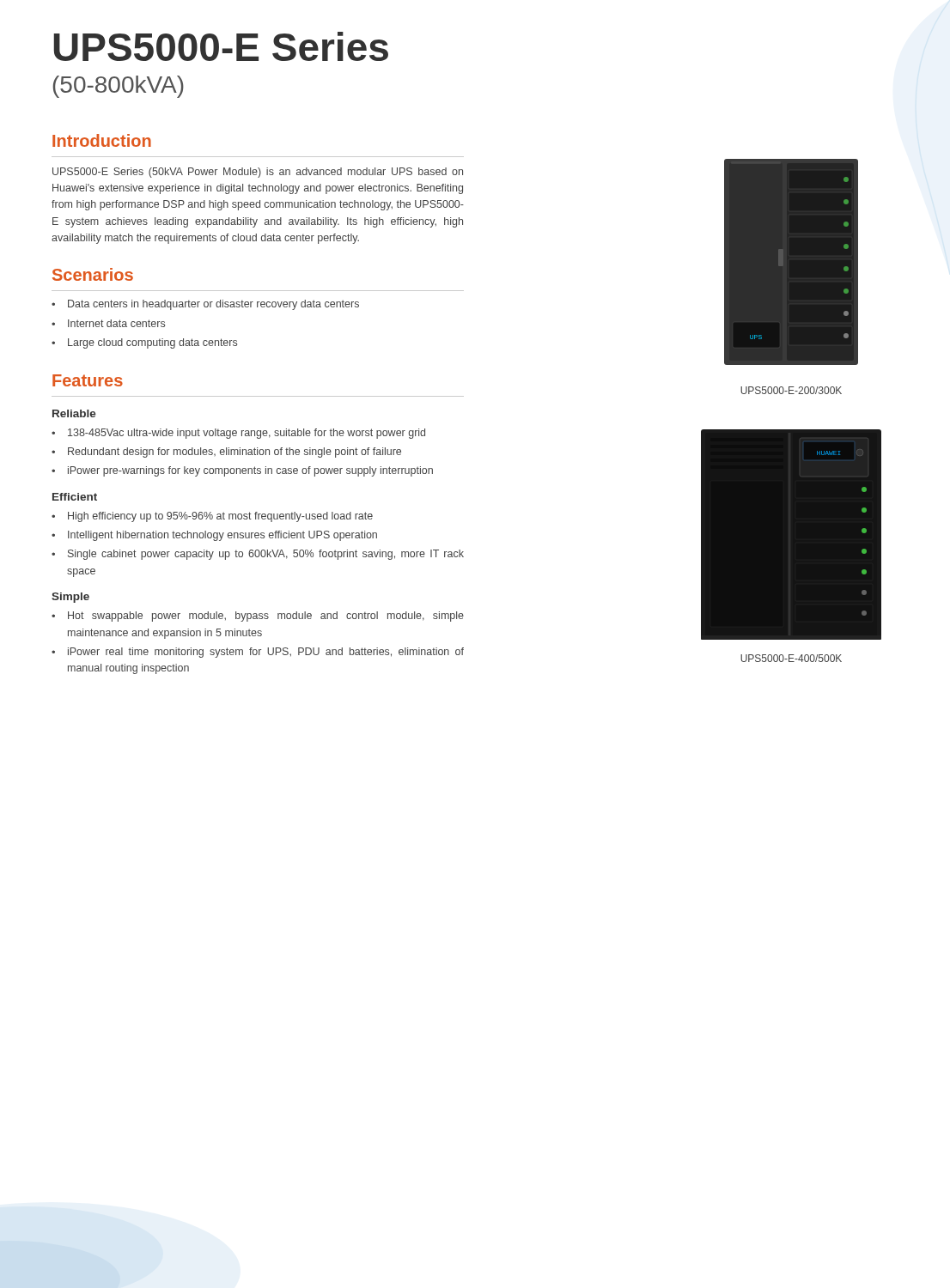
Task: Click on the list item that says "iPower pre-warnings for key components in case of"
Action: 250,471
